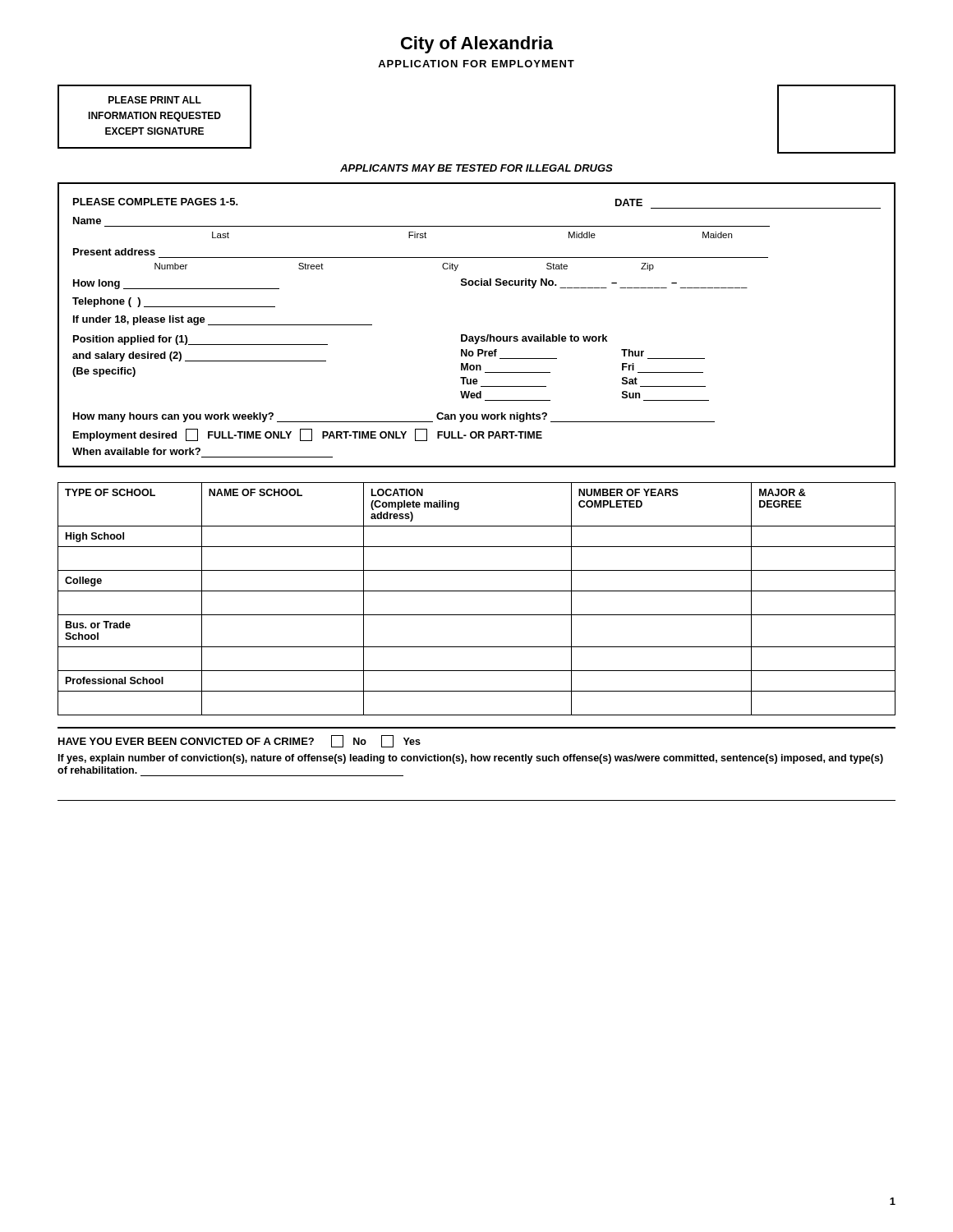
Task: Click where it says "APPLICANTS MAY BE TESTED FOR ILLEGAL DRUGS"
Action: click(476, 168)
